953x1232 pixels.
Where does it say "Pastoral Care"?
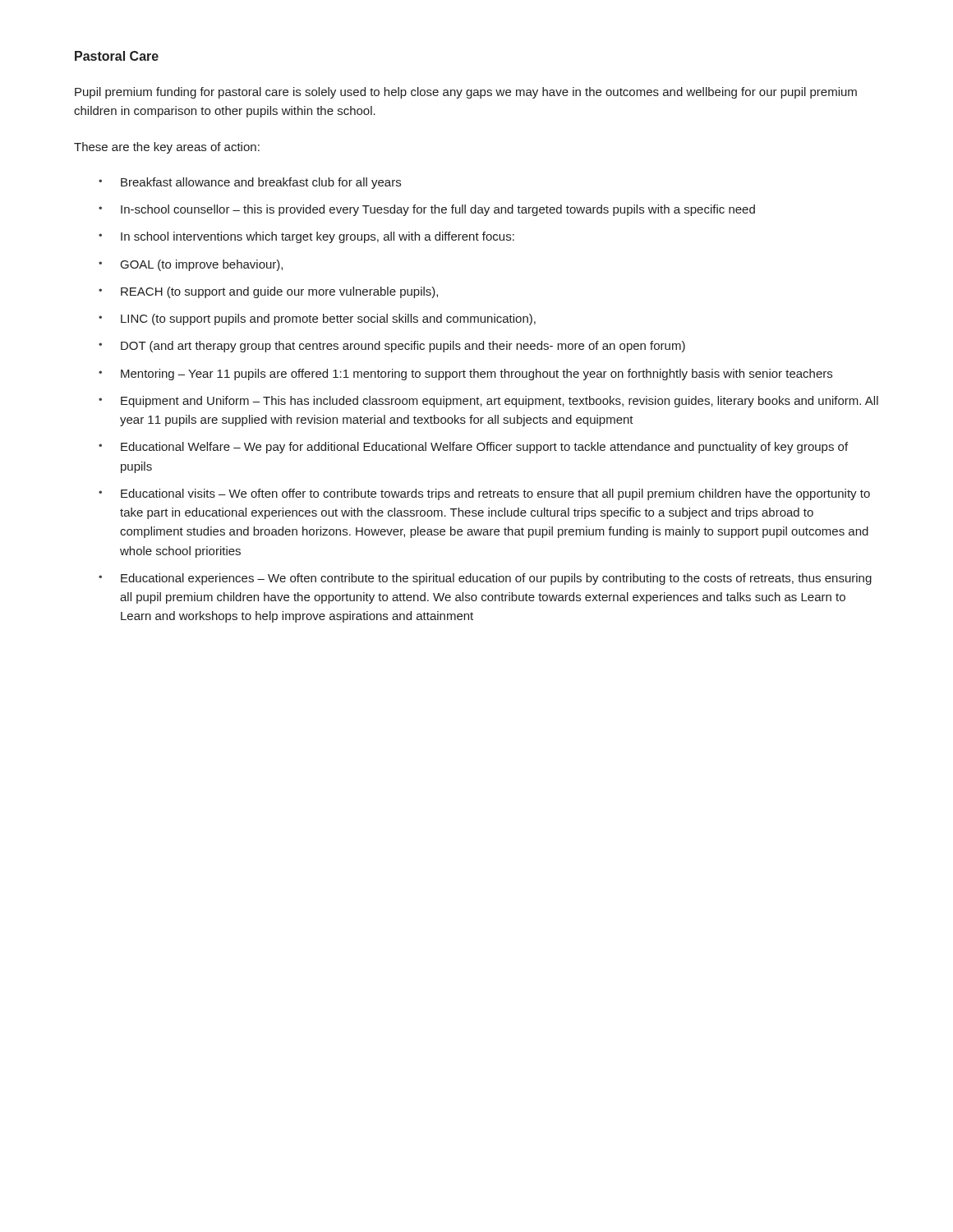(116, 56)
